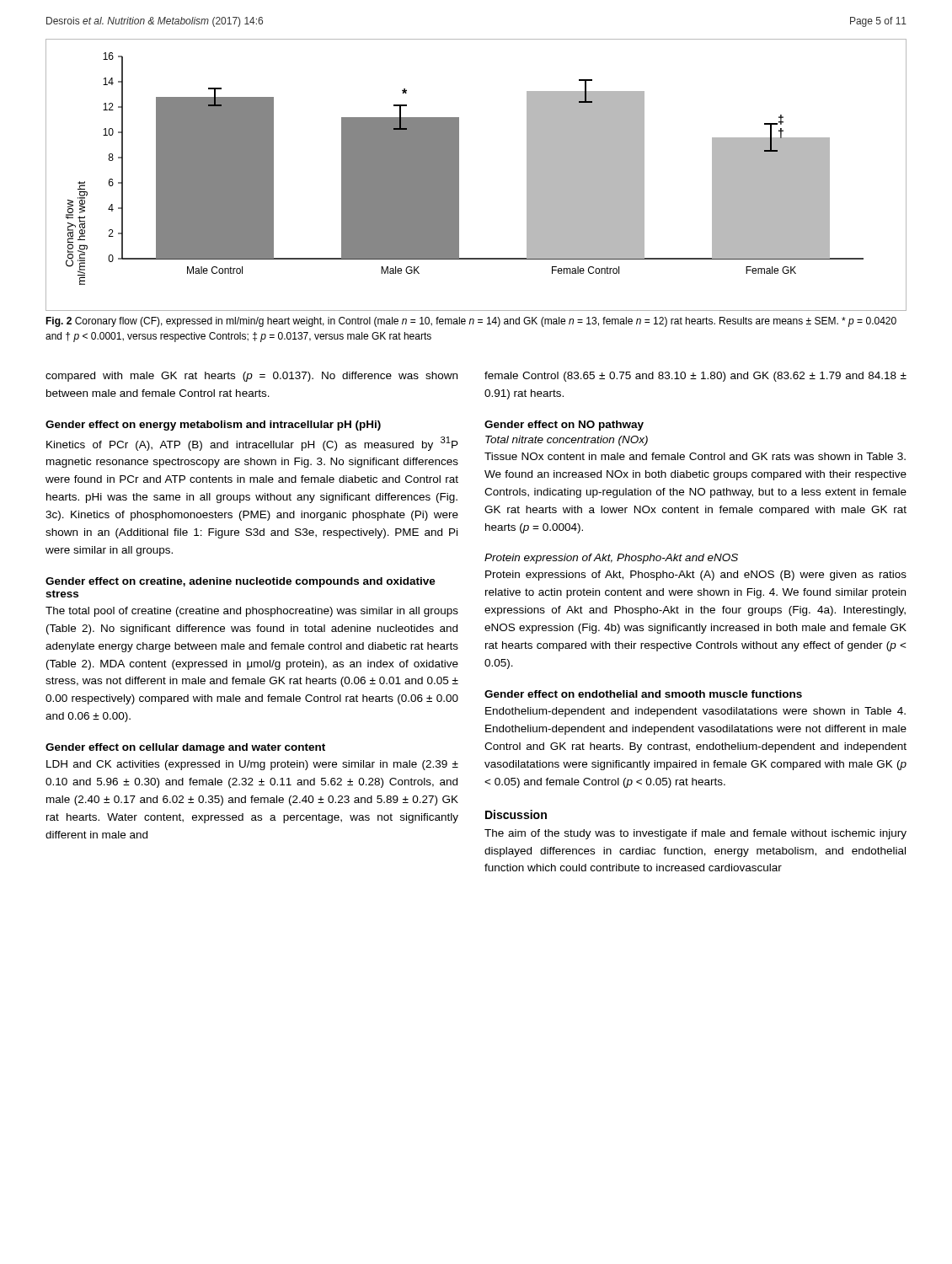Viewport: 952px width, 1264px height.
Task: Click where it says "Gender effect on NO pathway"
Action: coord(564,424)
